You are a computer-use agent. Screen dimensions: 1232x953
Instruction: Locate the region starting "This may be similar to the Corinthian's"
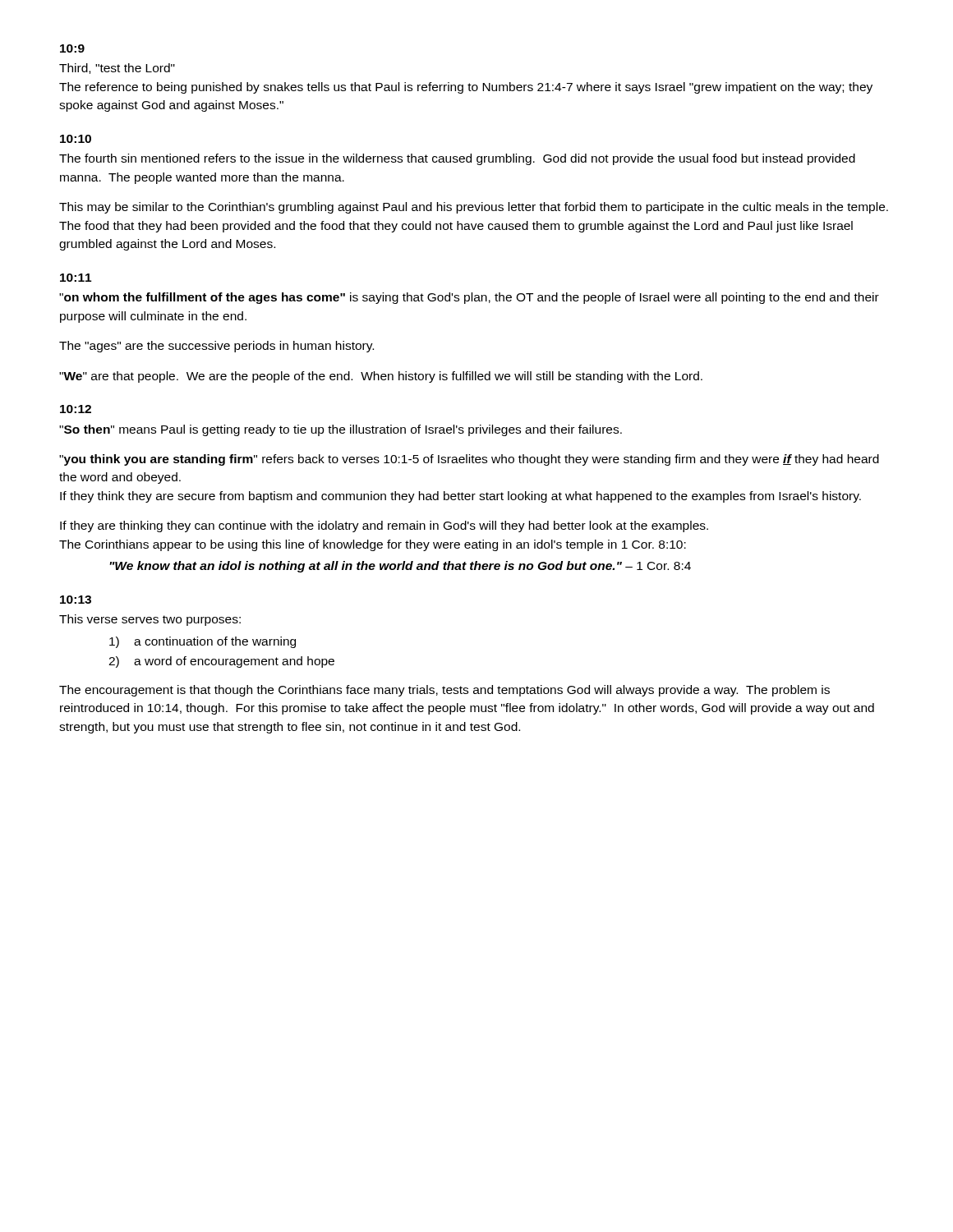(476, 225)
